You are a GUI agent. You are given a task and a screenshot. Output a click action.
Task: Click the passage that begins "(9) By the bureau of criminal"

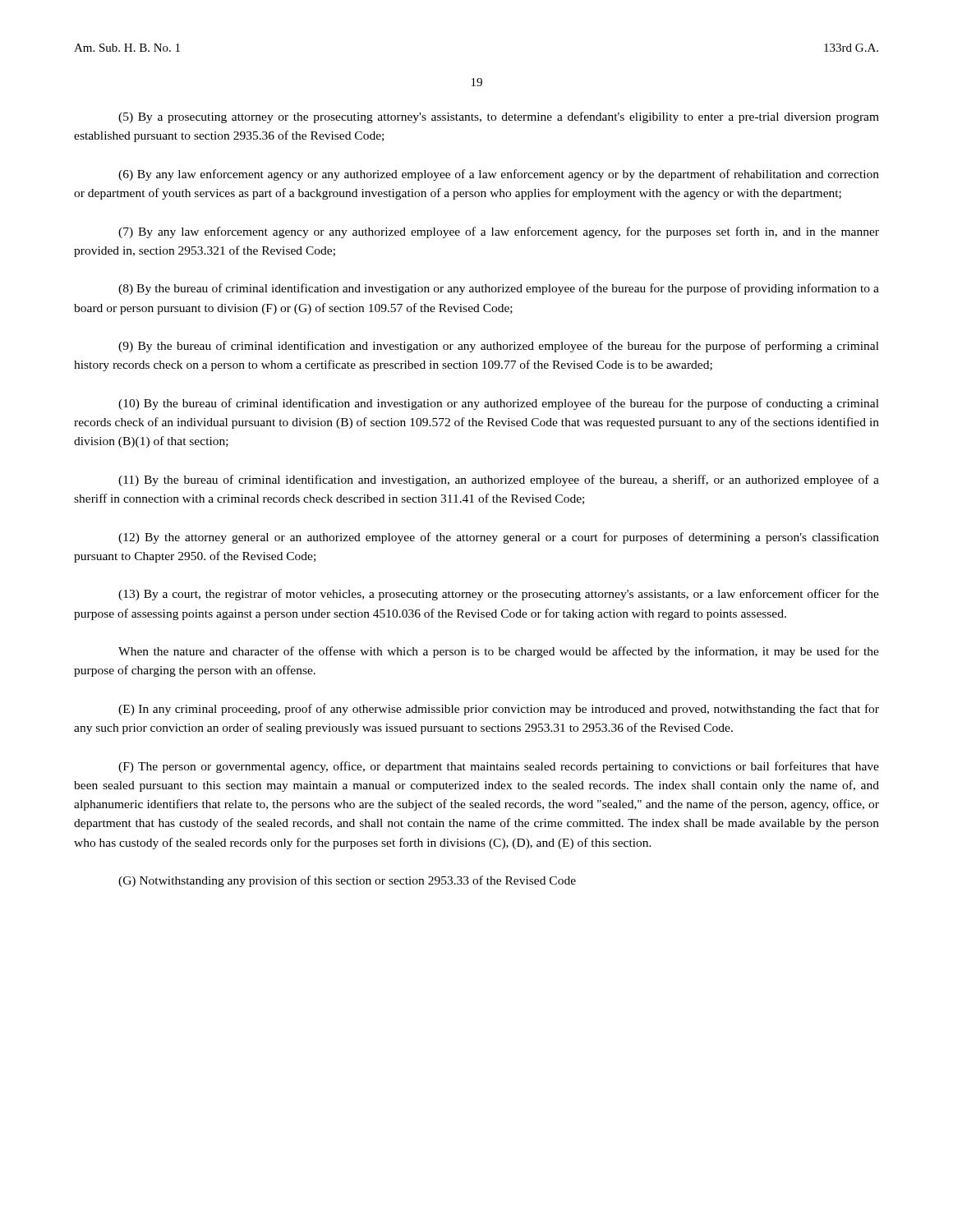tap(476, 355)
